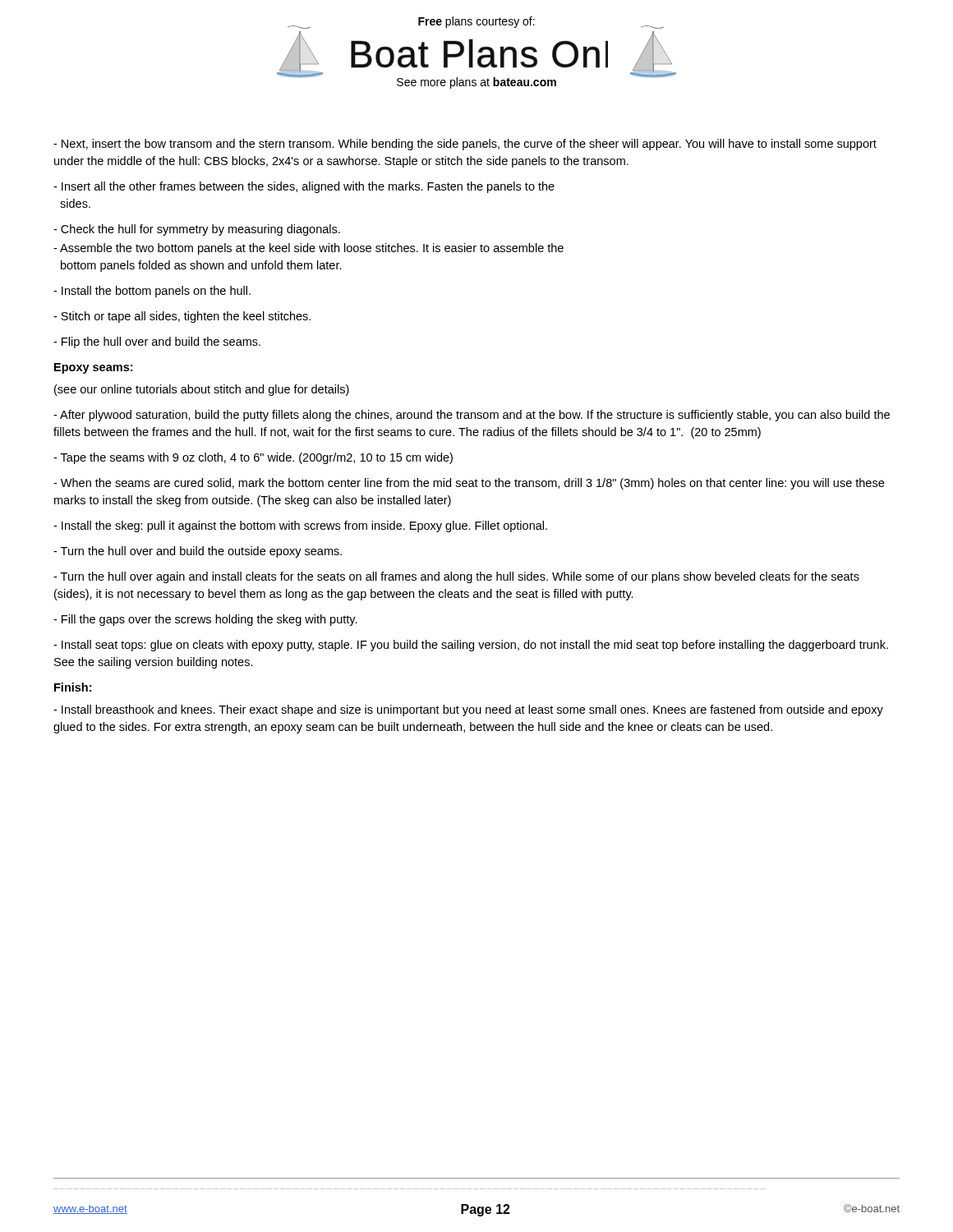Find the block starting "Stitch or tape all sides, tighten the"
This screenshot has width=953, height=1232.
pyautogui.click(x=182, y=316)
